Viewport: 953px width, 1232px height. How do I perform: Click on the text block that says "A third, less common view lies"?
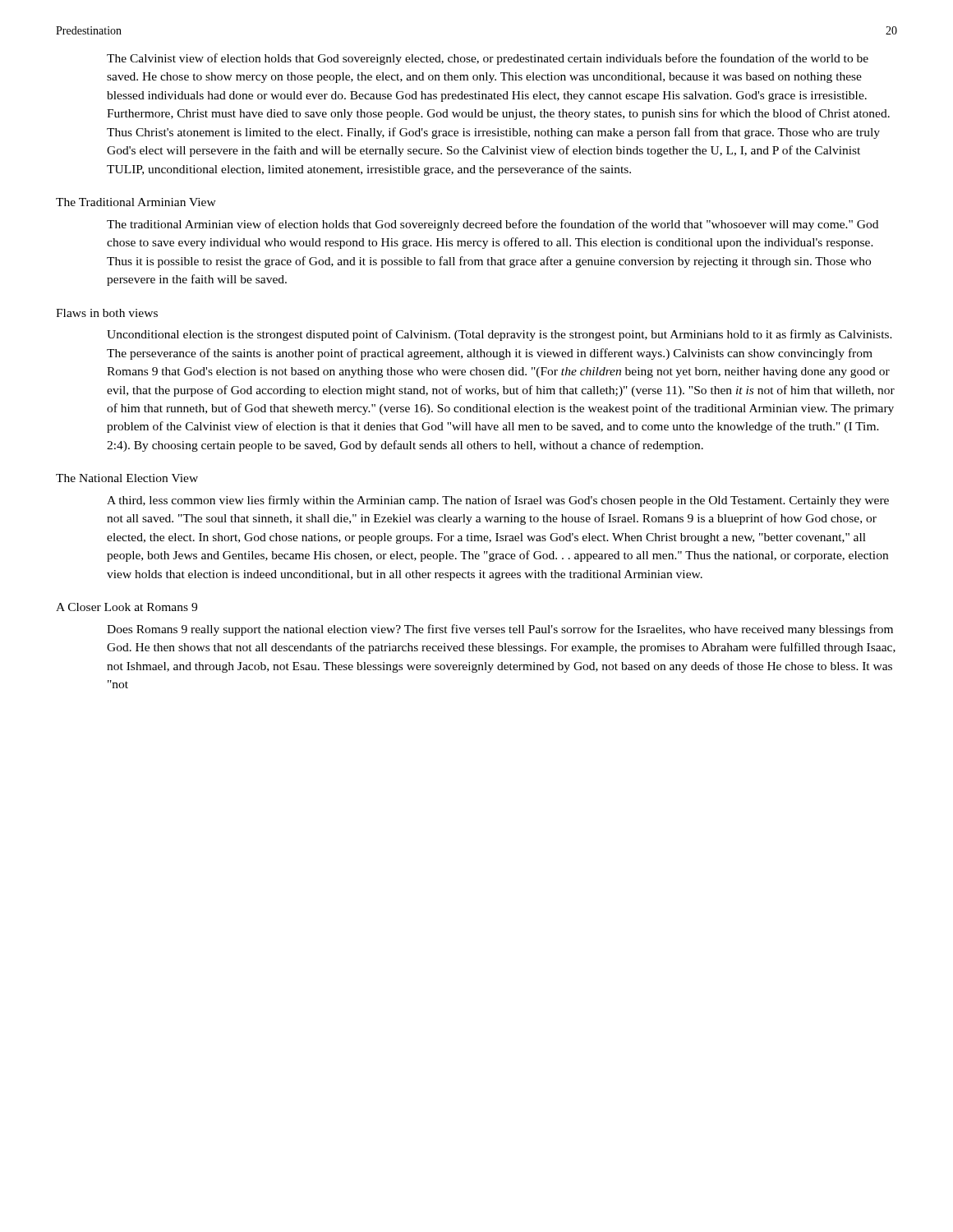[x=502, y=537]
